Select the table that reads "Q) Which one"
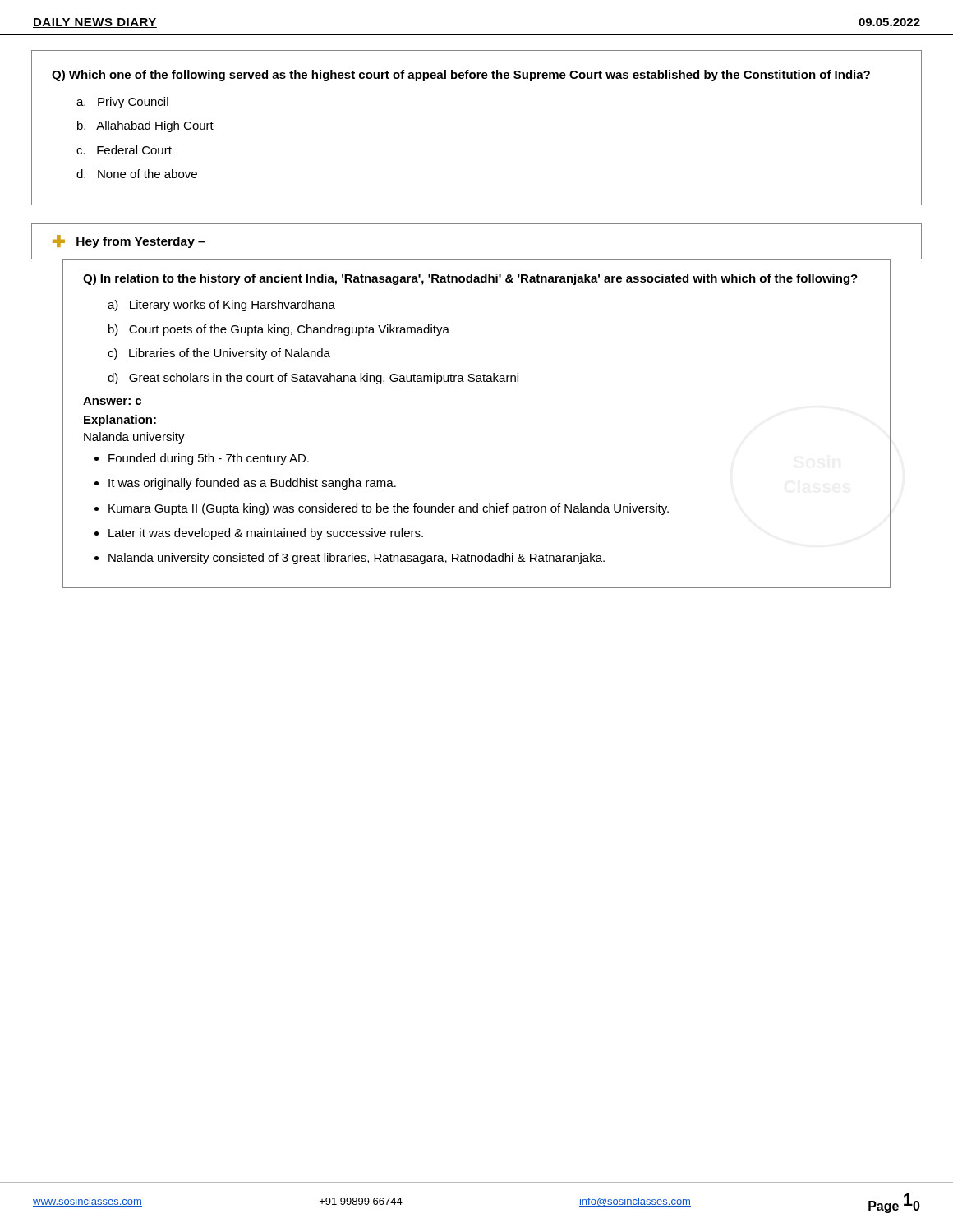Viewport: 953px width, 1232px height. click(x=476, y=128)
